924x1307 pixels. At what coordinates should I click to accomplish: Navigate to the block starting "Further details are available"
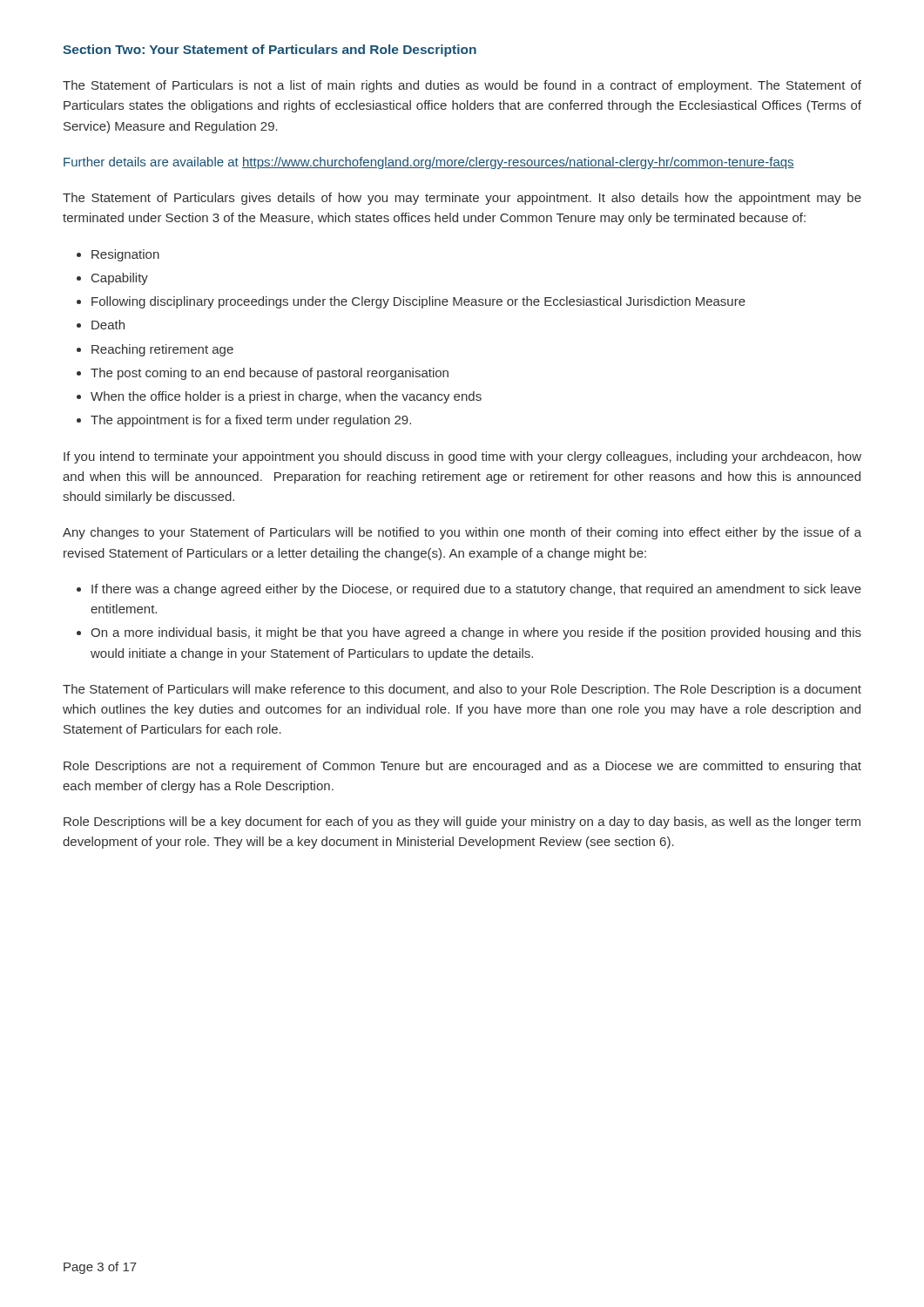[x=428, y=161]
